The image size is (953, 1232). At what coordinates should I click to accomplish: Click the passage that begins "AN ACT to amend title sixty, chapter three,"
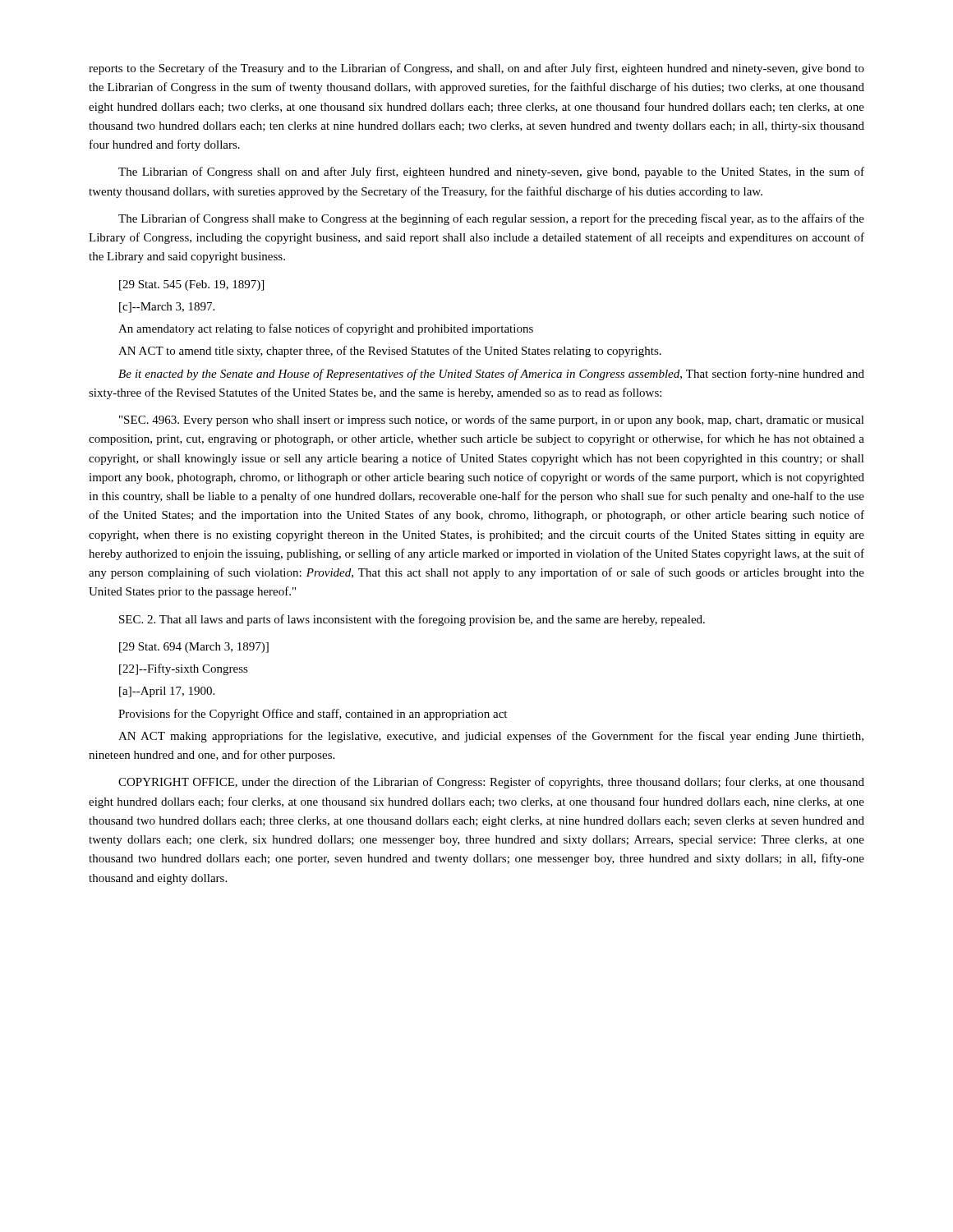[390, 351]
